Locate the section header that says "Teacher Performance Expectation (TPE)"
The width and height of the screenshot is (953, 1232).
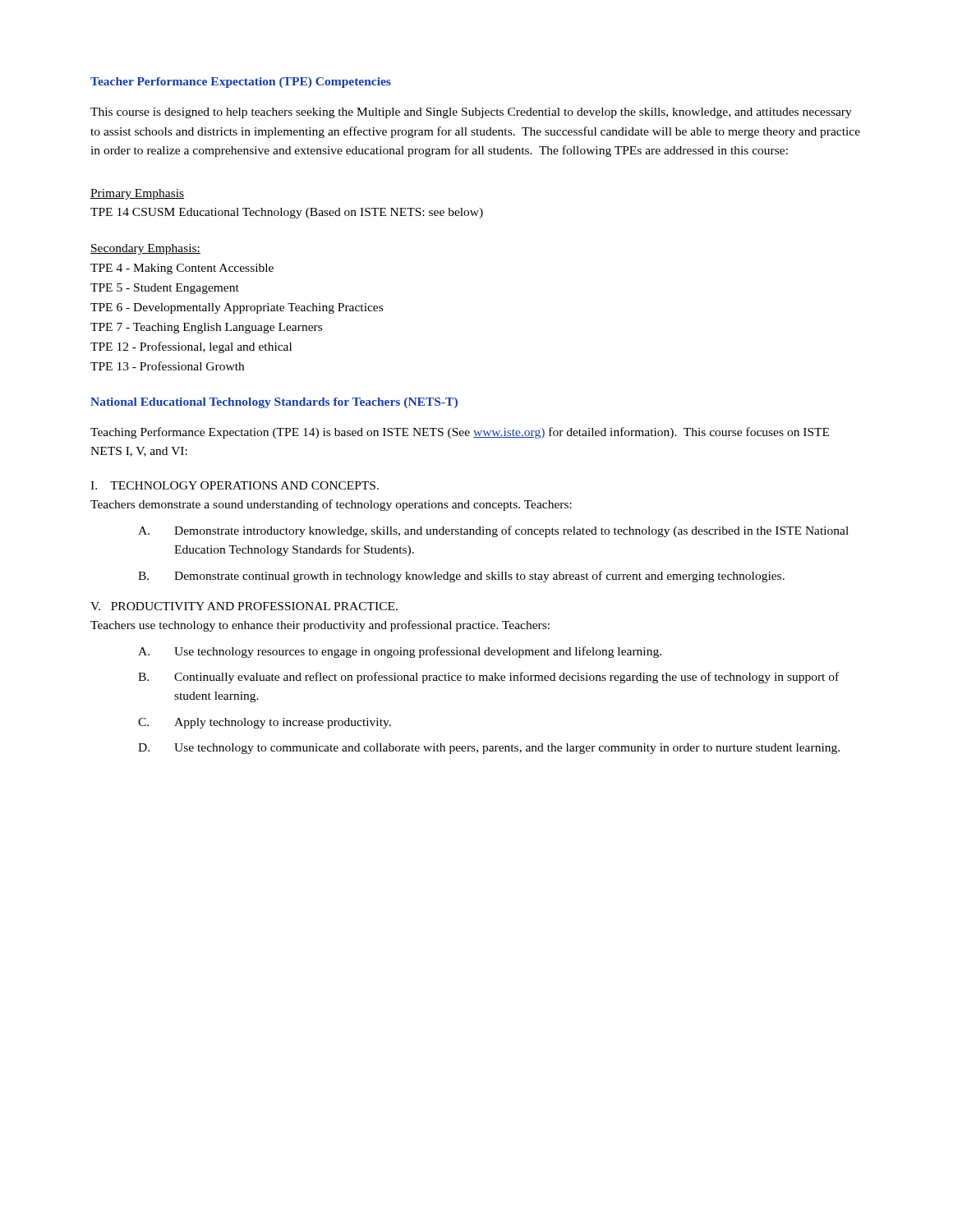241,81
